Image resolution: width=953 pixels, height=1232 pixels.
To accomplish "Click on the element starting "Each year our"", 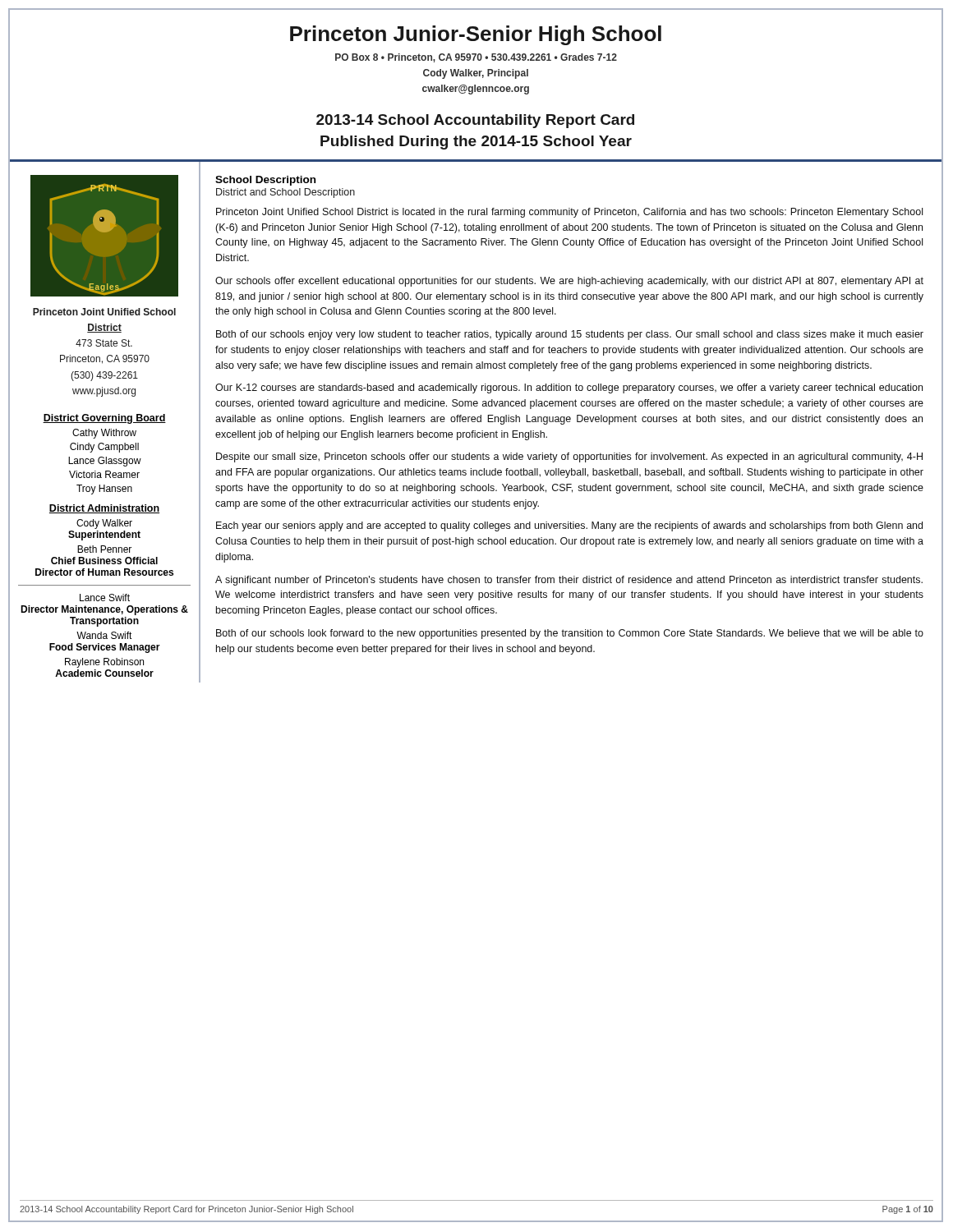I will (569, 541).
